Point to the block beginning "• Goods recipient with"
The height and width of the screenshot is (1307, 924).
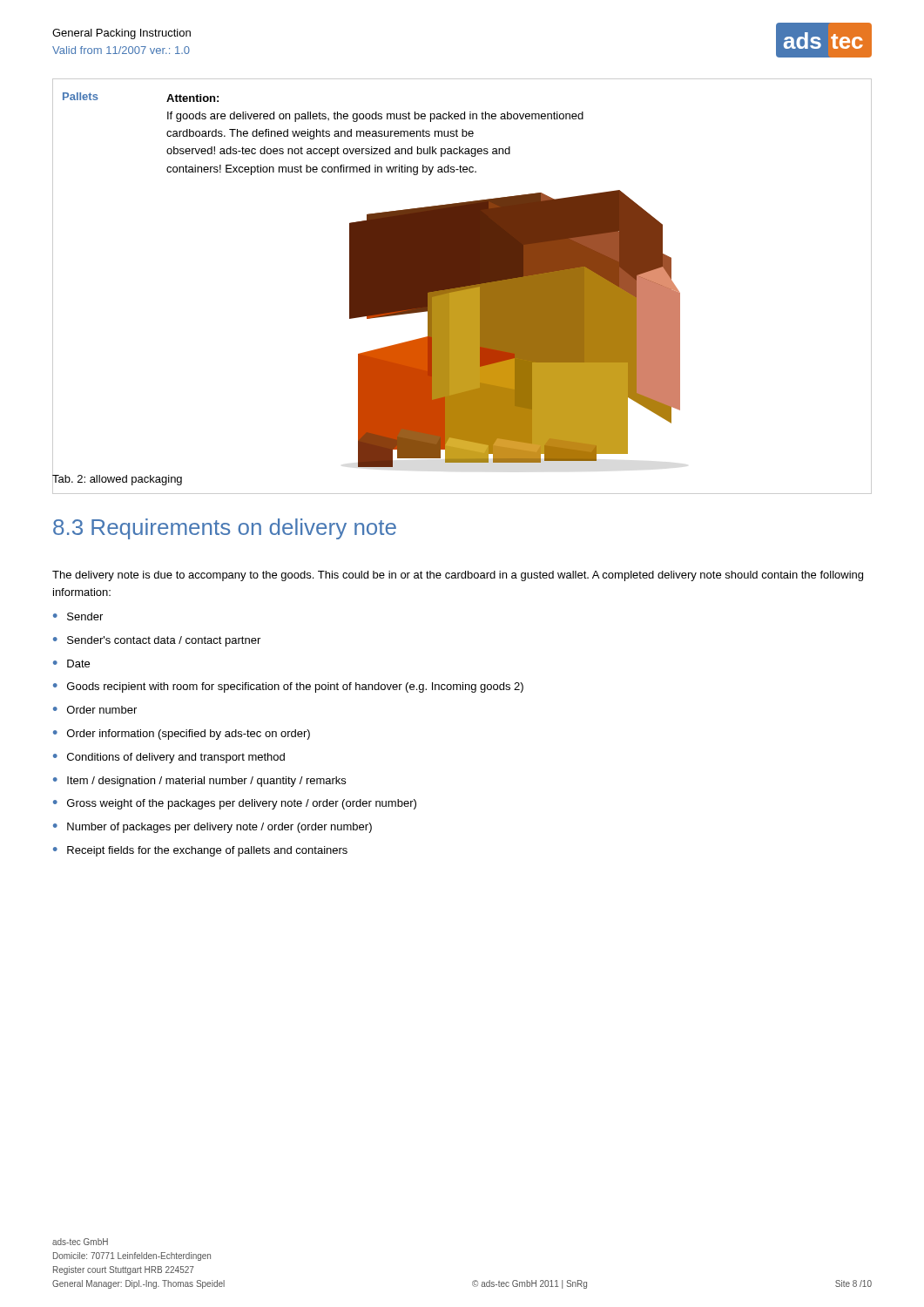coord(288,687)
